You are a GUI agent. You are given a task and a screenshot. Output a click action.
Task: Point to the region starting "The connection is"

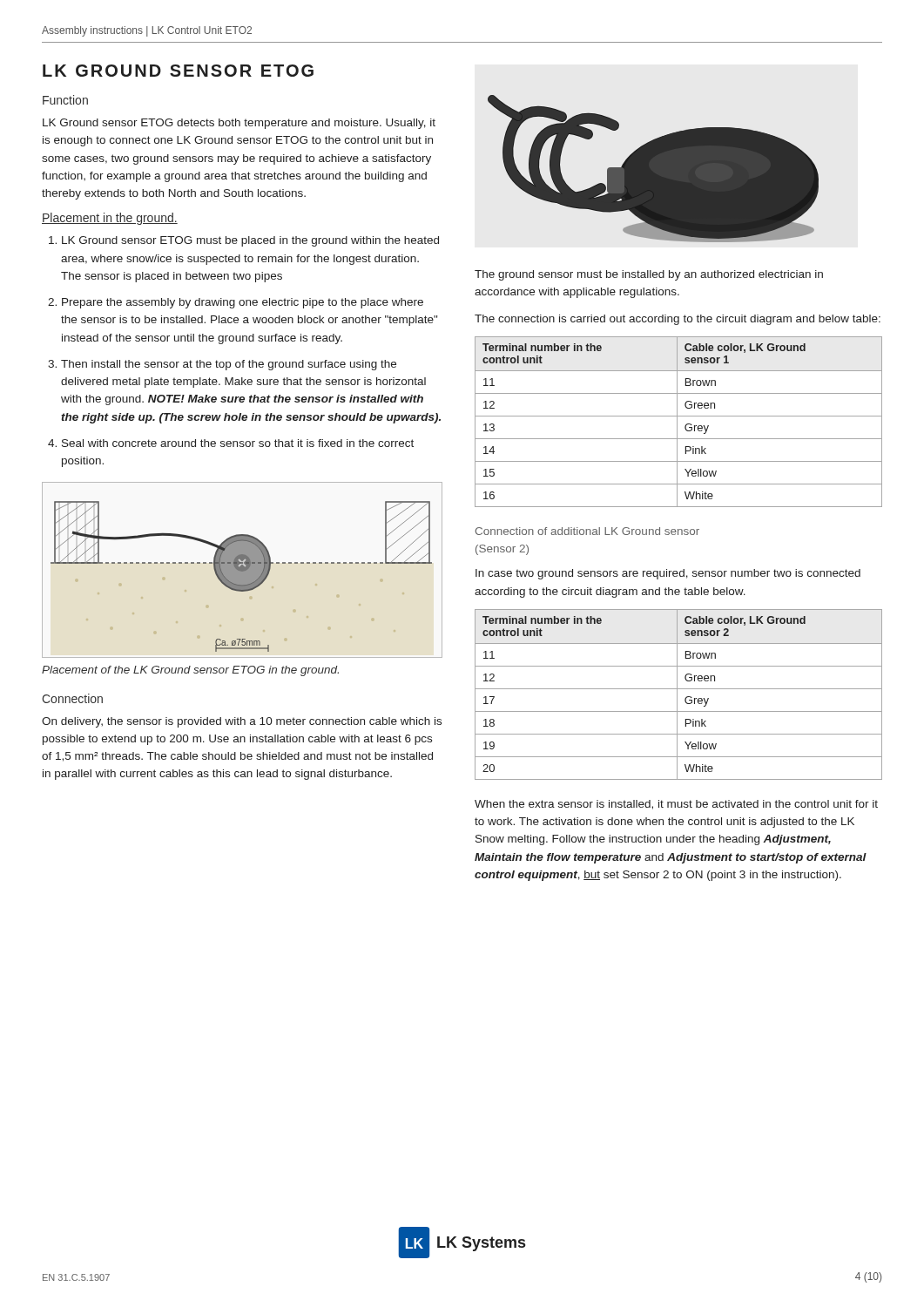(x=678, y=319)
